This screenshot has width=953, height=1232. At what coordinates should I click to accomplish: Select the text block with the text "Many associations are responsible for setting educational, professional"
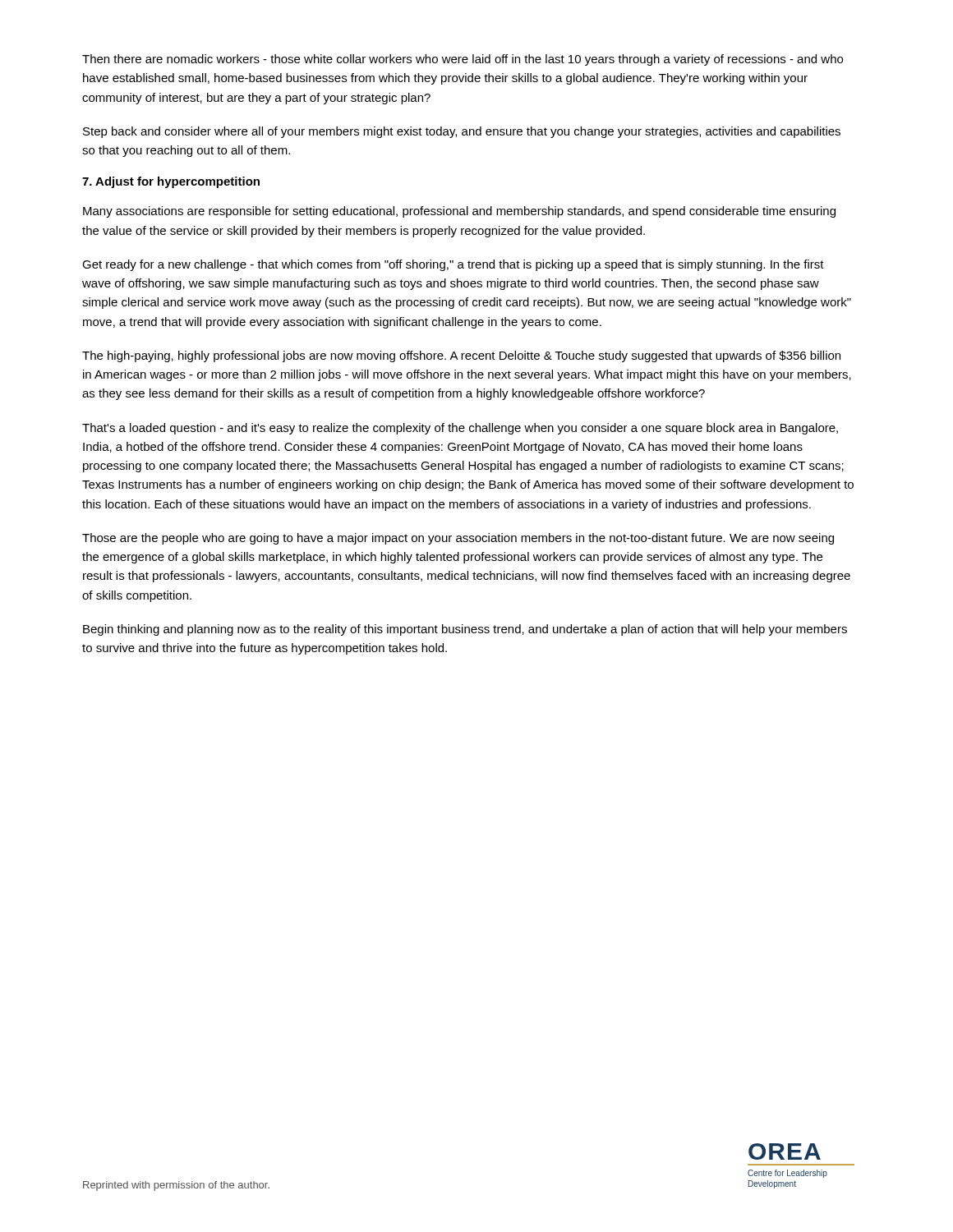459,220
